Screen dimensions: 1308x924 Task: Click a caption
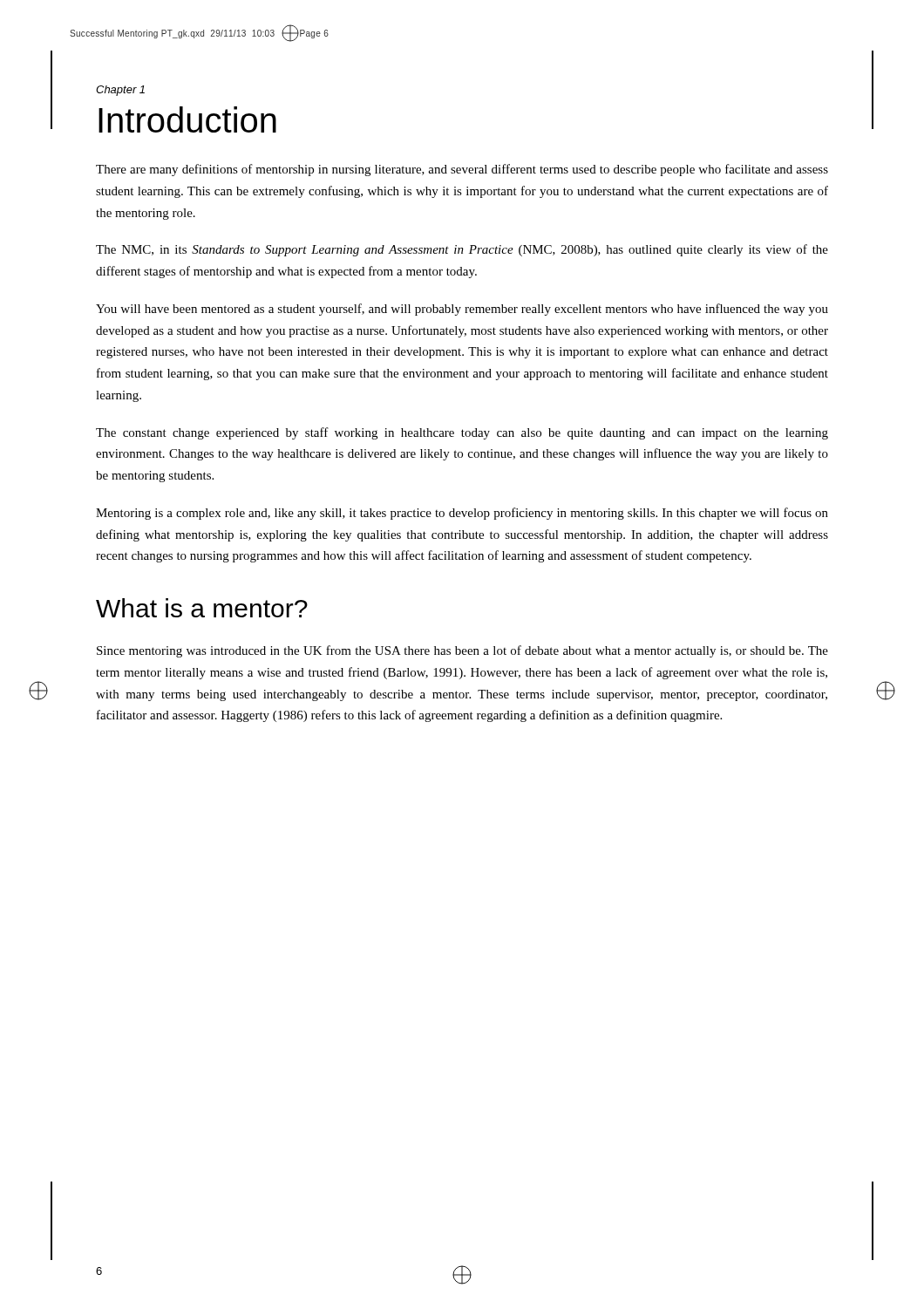[121, 89]
